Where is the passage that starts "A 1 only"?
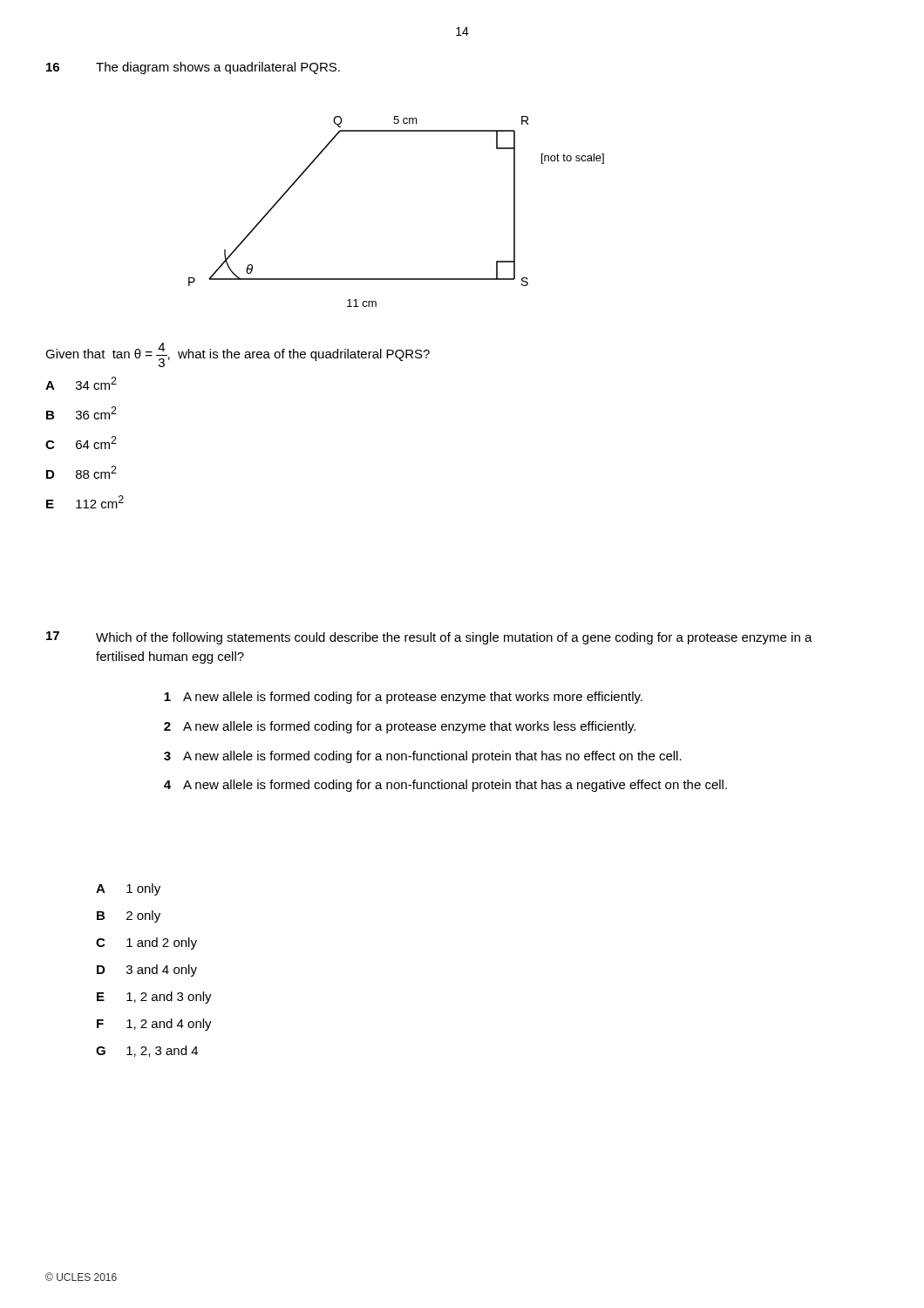This screenshot has width=924, height=1308. (x=154, y=969)
